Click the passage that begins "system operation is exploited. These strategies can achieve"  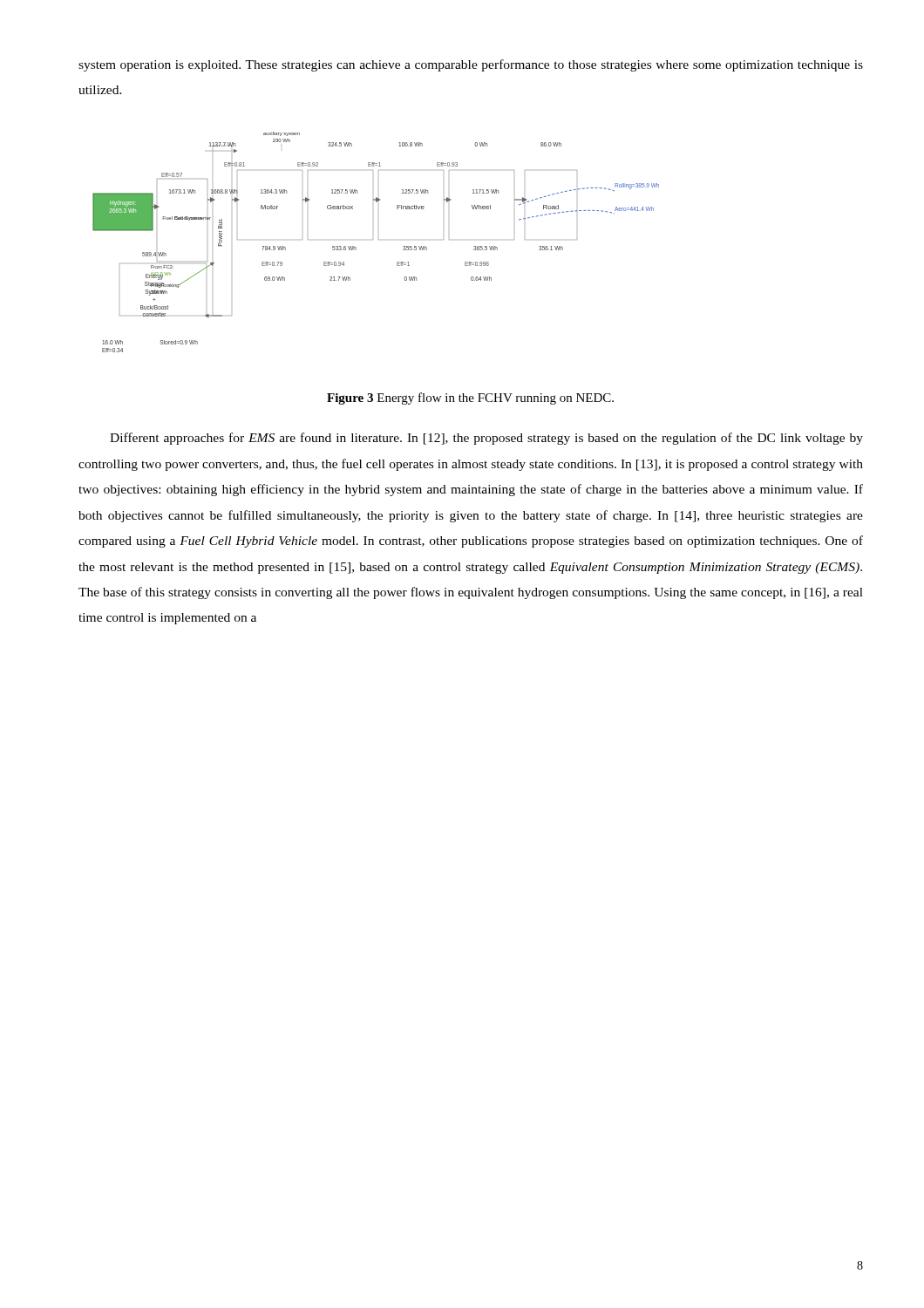click(x=471, y=77)
